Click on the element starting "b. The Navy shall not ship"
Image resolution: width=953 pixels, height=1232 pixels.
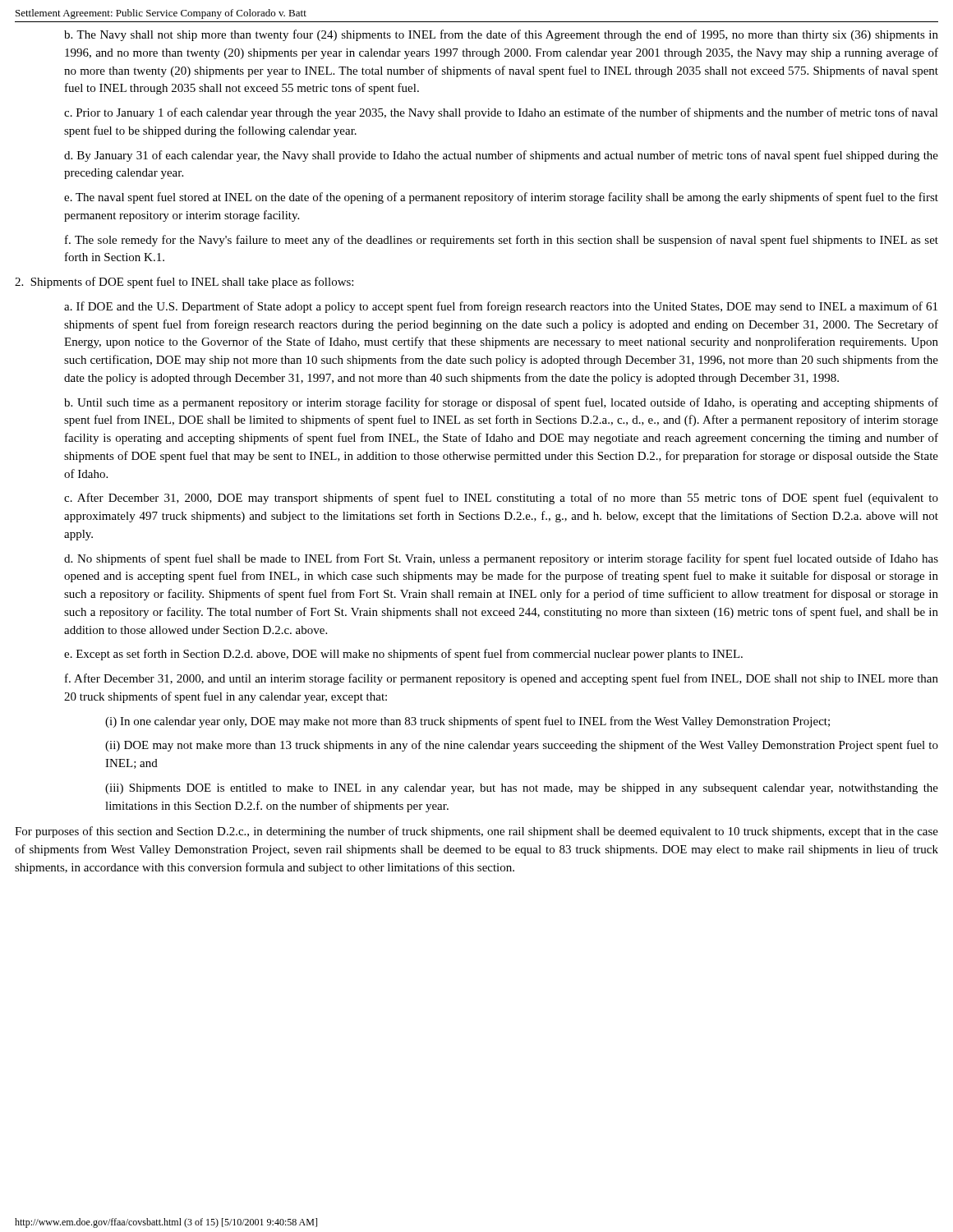[501, 62]
